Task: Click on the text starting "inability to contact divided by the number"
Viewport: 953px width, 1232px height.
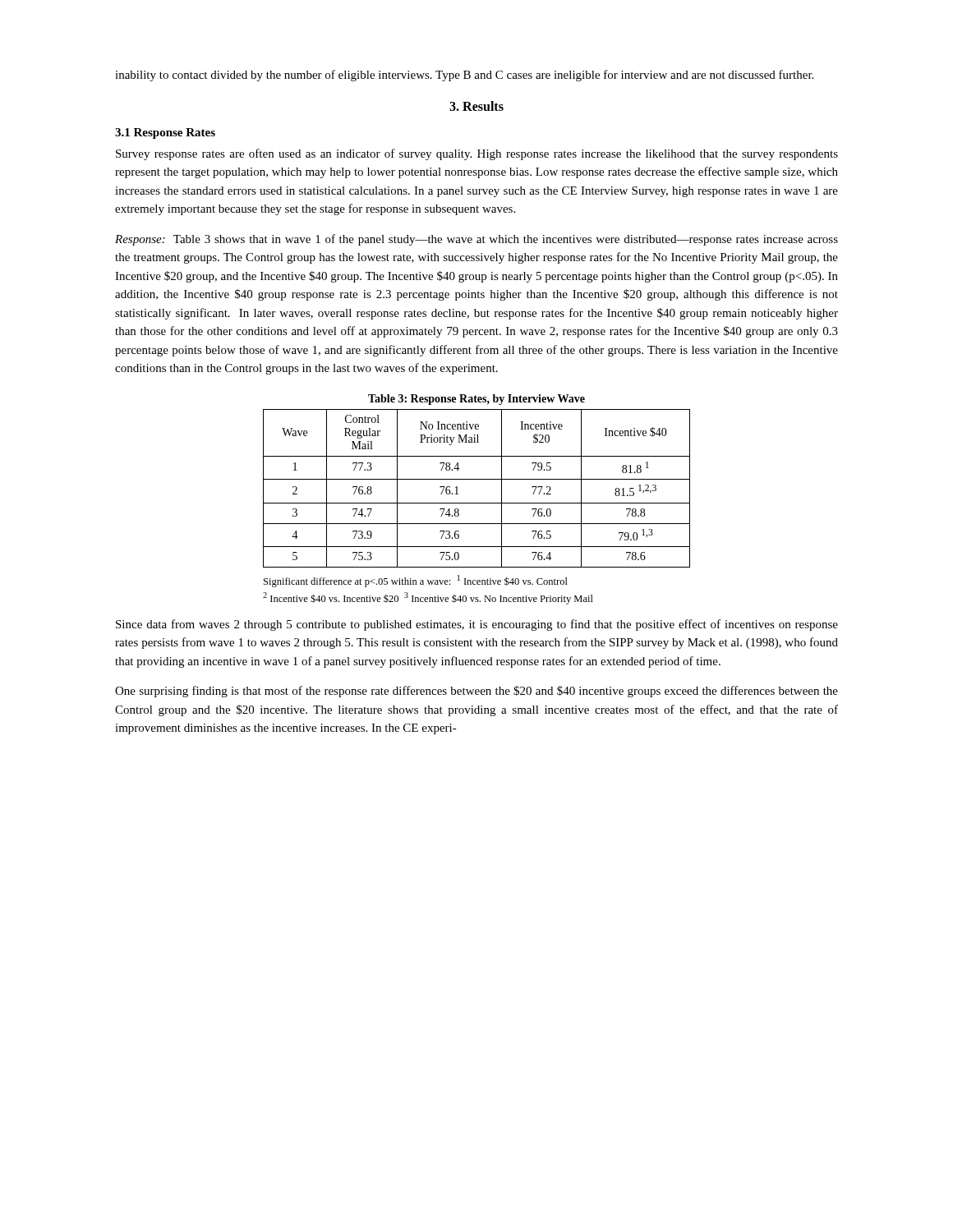Action: click(465, 75)
